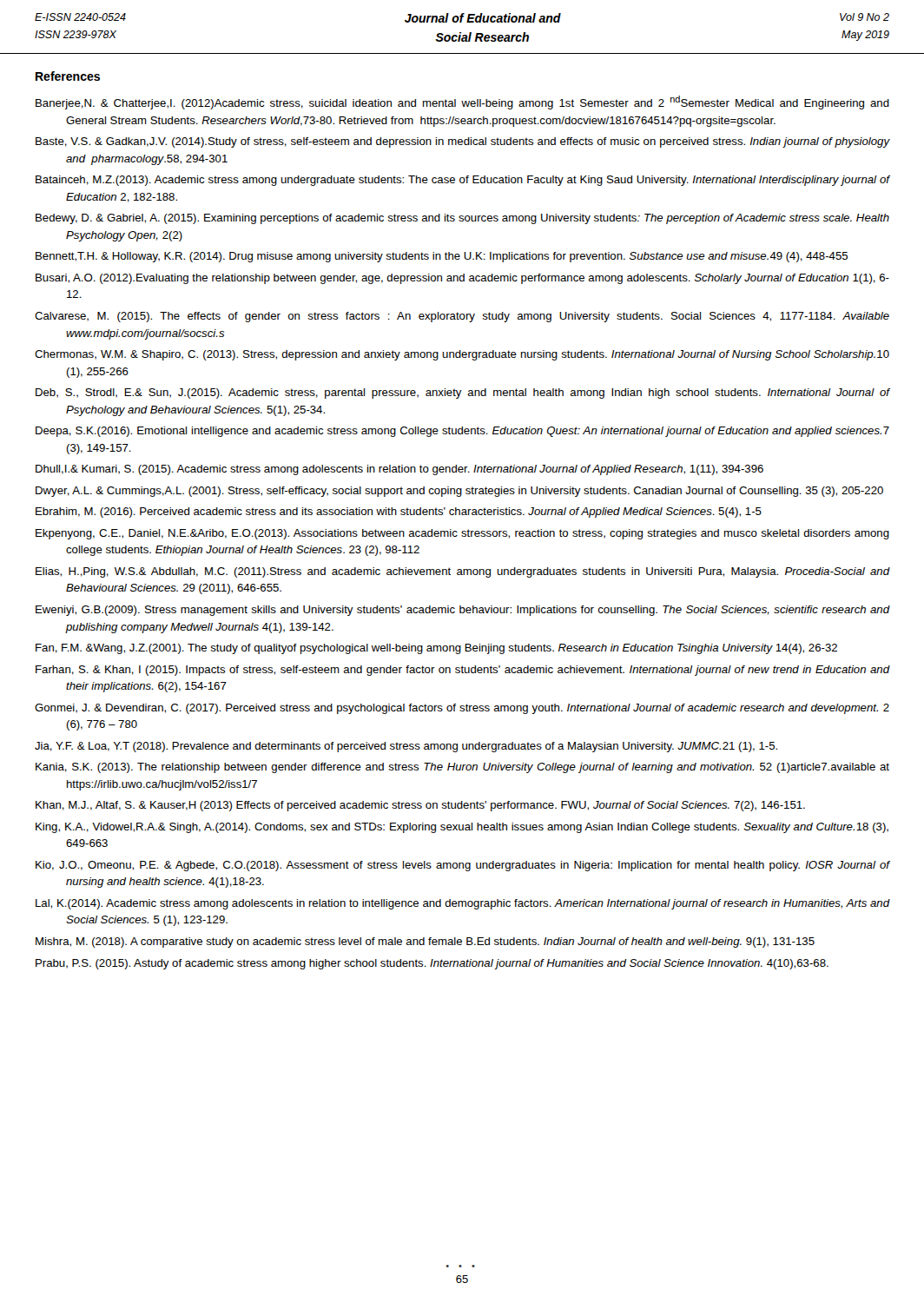Image resolution: width=924 pixels, height=1303 pixels.
Task: Point to the element starting "Gonmei, J. & Devendiran, C."
Action: click(462, 716)
